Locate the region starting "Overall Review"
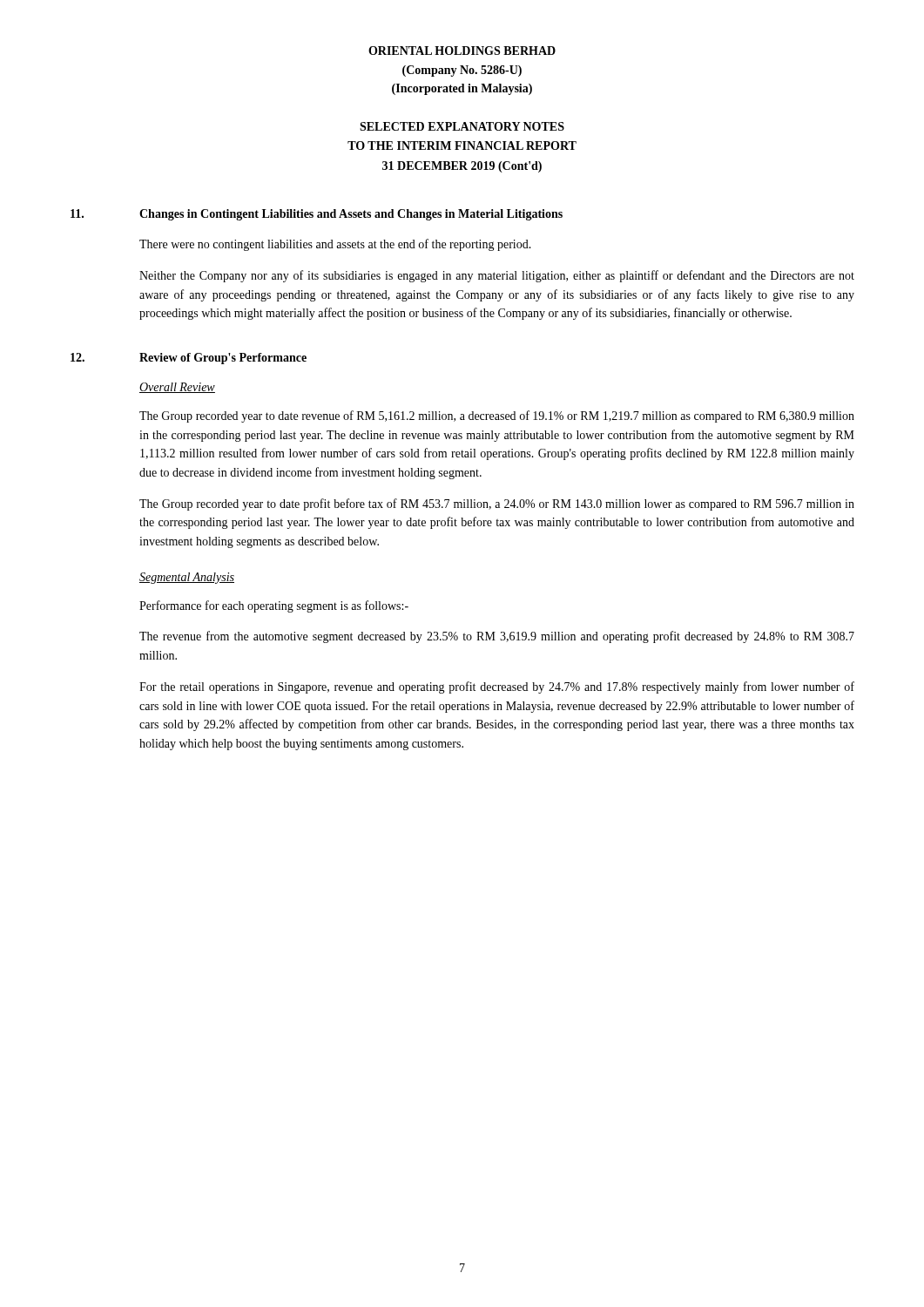Screen dimensions: 1307x924 pos(177,387)
